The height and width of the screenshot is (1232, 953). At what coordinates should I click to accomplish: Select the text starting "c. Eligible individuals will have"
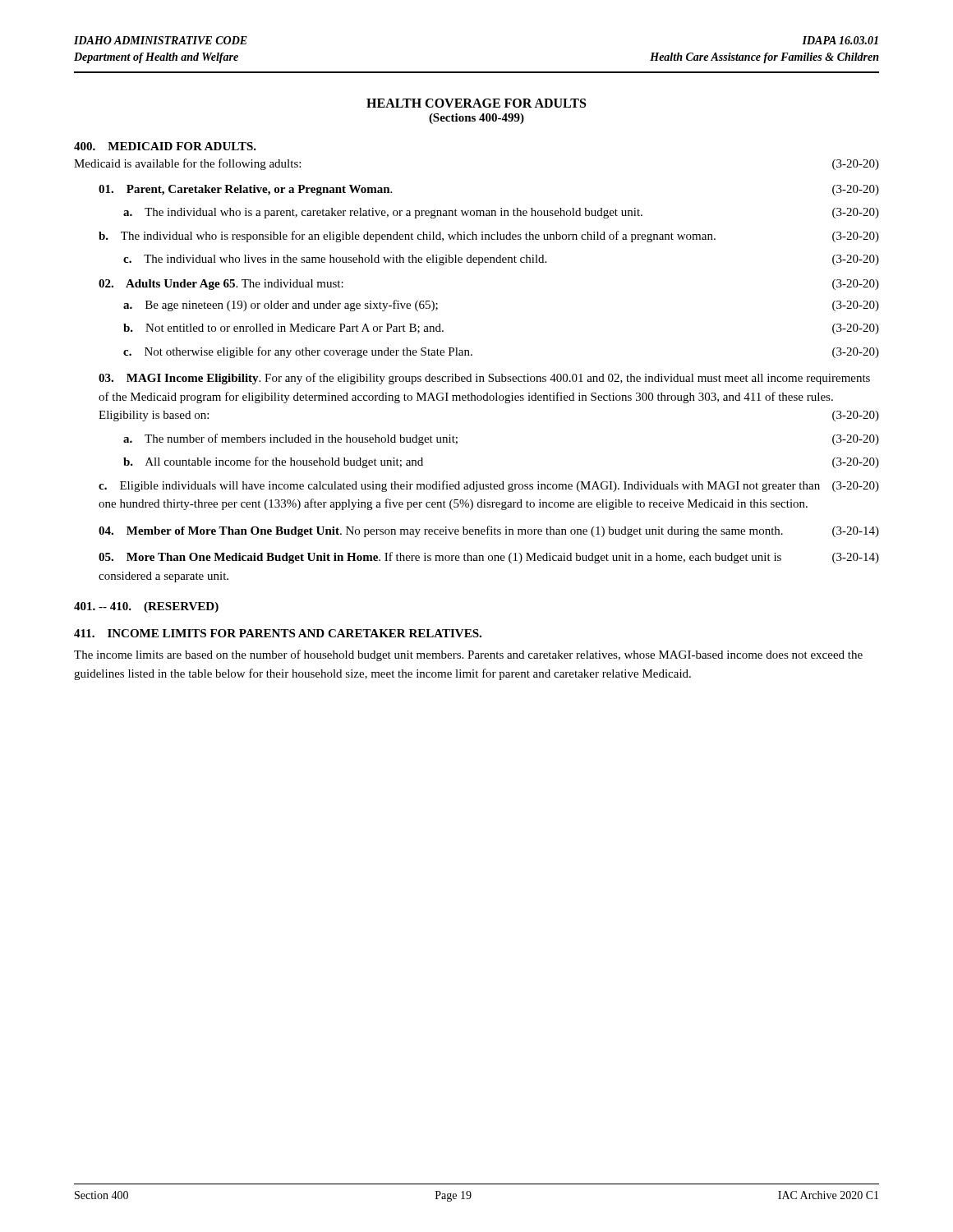pos(489,495)
